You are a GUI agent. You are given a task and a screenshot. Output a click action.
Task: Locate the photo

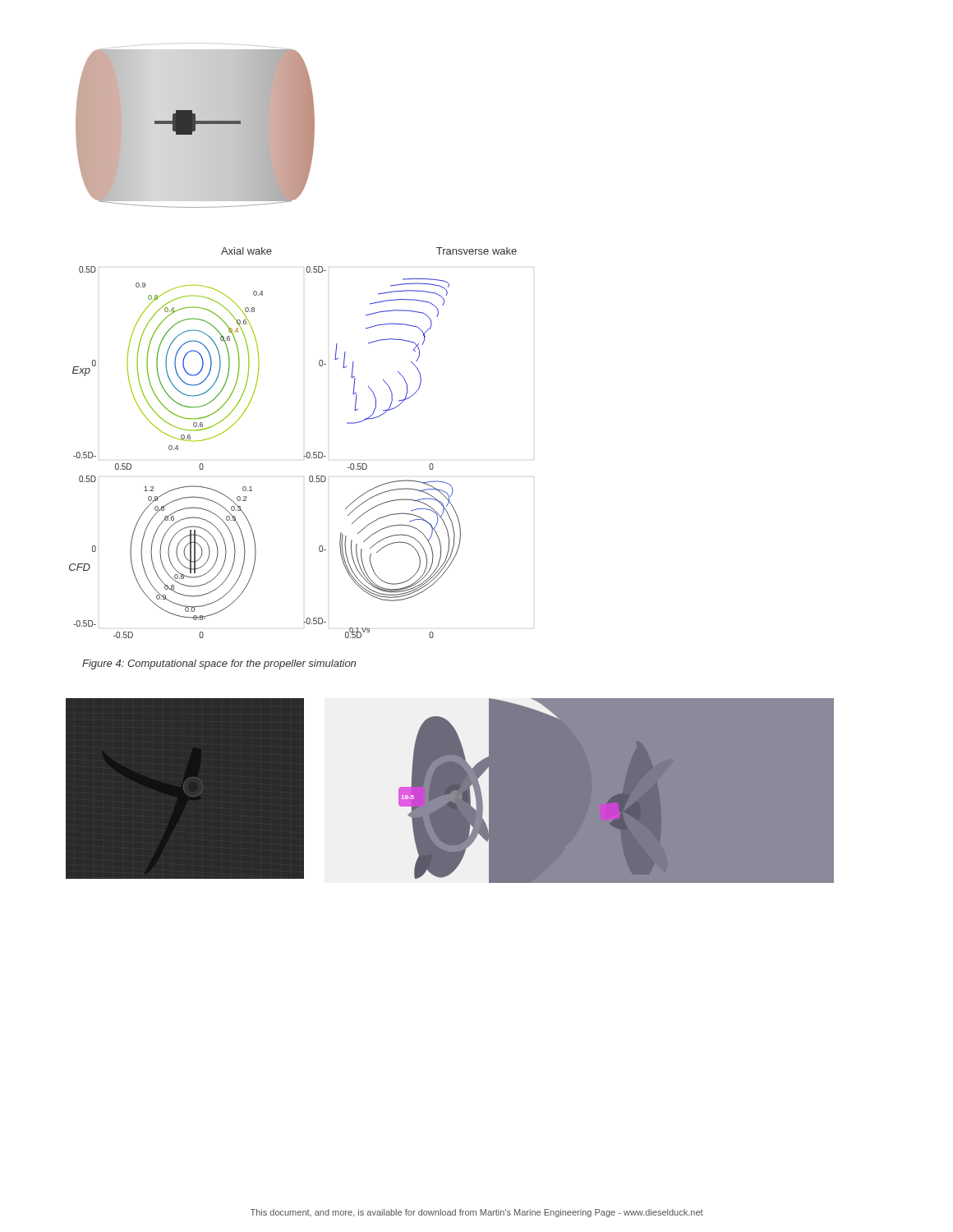tap(185, 788)
